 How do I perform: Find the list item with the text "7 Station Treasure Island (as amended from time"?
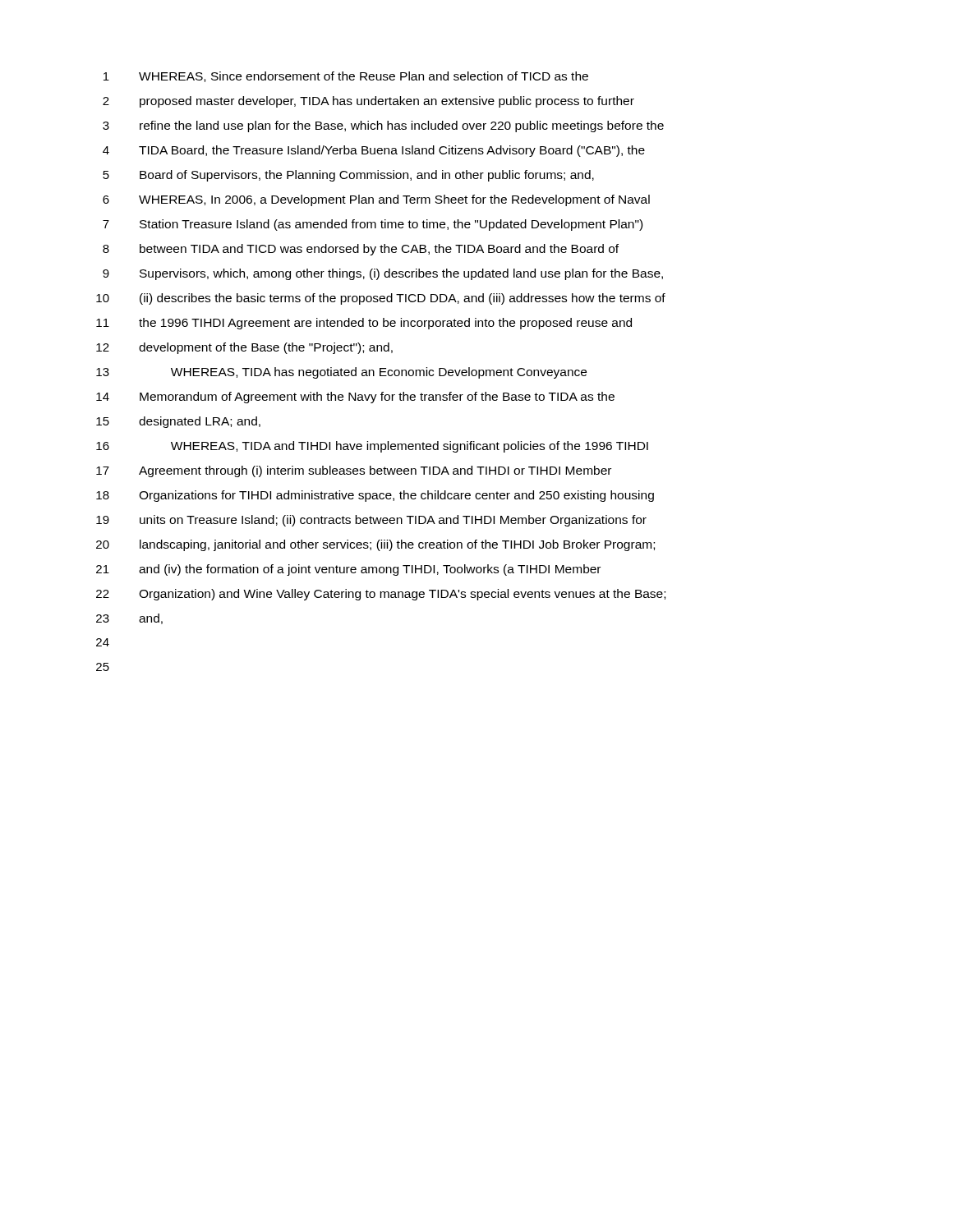click(476, 224)
